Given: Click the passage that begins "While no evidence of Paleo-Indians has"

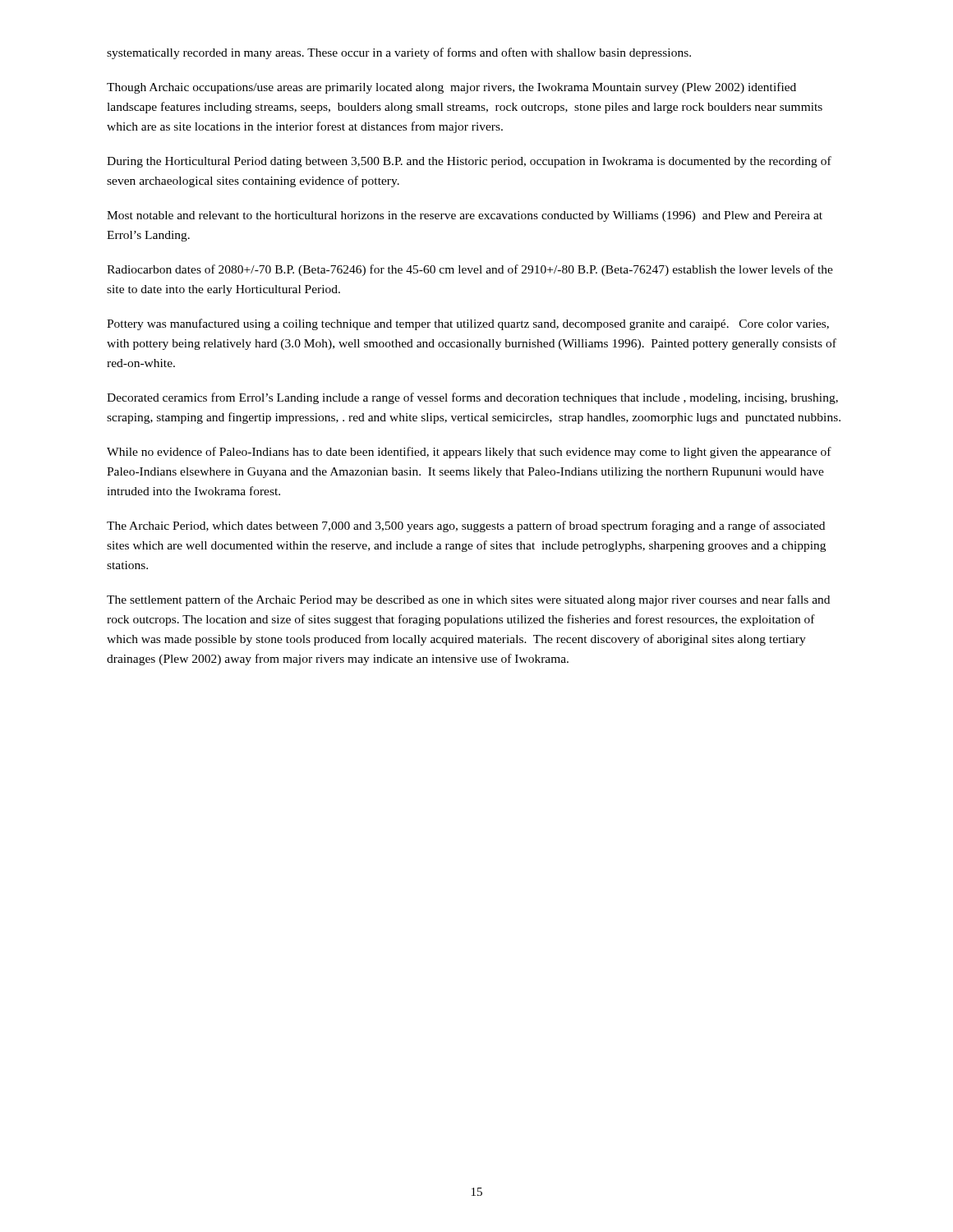Looking at the screenshot, I should point(469,471).
